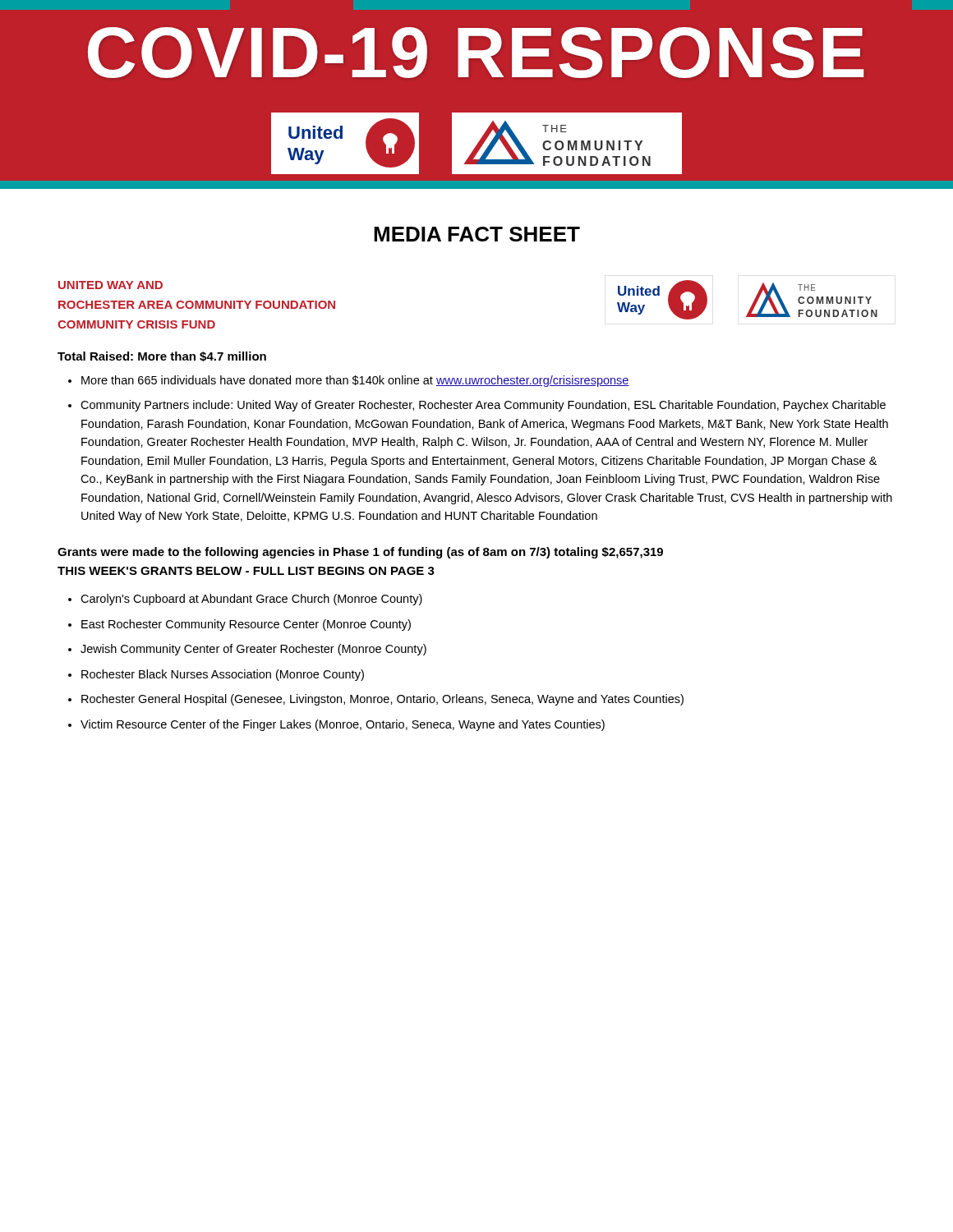Screen dimensions: 1232x953
Task: Point to the text block starting "Community Partners include: United Way of Greater Rochester,"
Action: [487, 461]
